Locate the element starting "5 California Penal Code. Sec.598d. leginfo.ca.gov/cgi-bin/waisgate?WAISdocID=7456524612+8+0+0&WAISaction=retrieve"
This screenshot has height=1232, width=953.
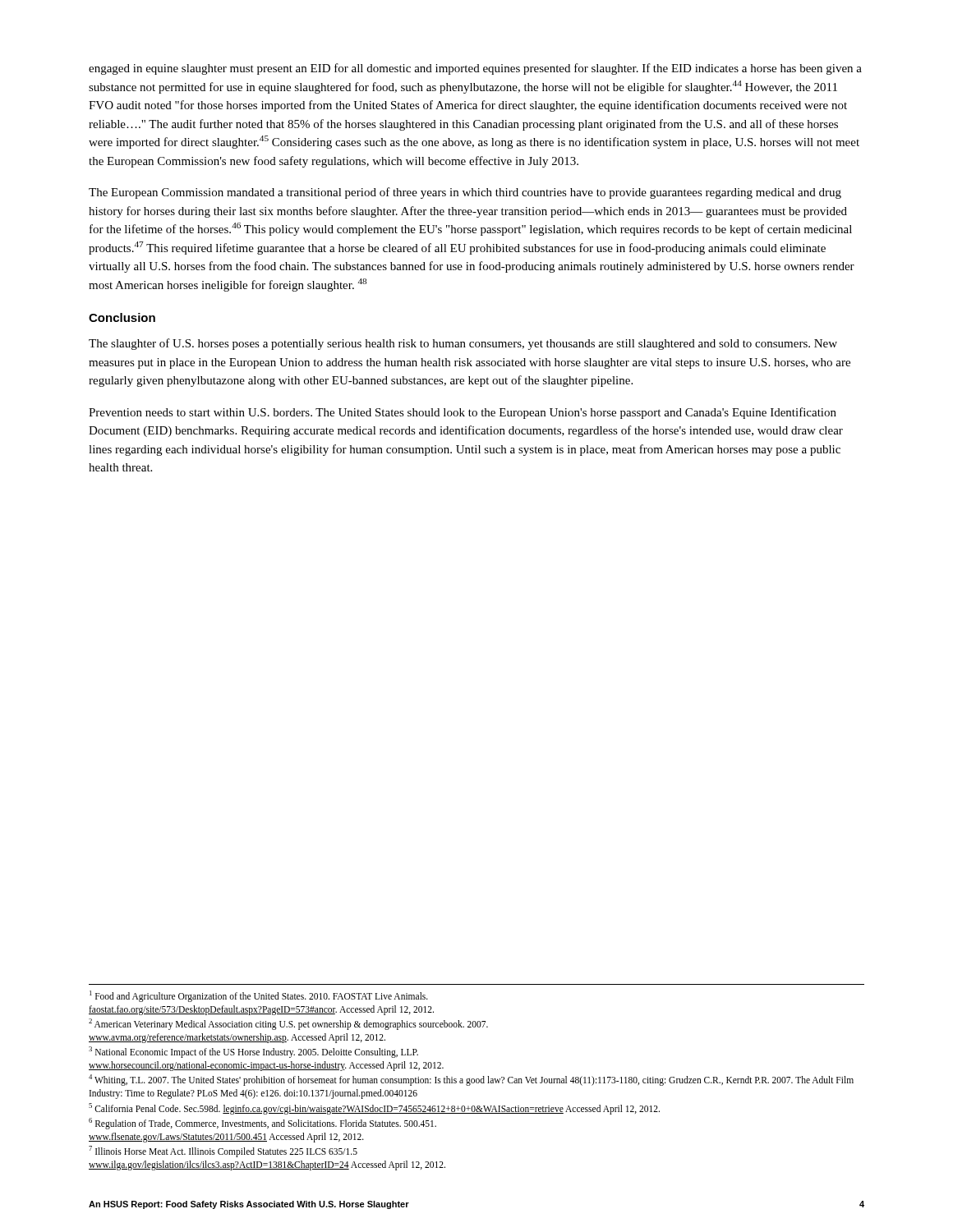(375, 1108)
